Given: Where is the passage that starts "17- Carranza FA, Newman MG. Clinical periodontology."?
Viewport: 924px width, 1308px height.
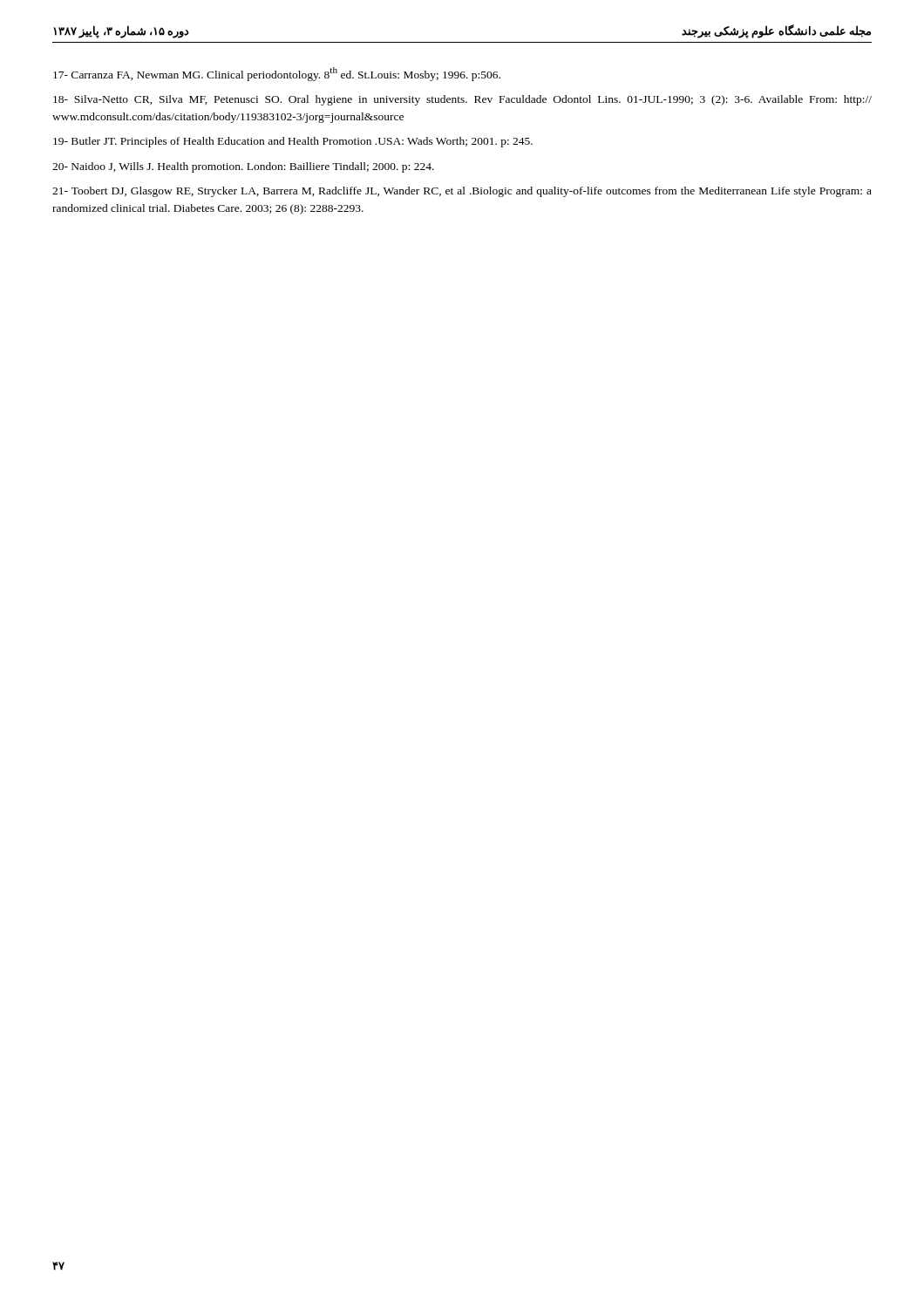Looking at the screenshot, I should click(x=277, y=73).
